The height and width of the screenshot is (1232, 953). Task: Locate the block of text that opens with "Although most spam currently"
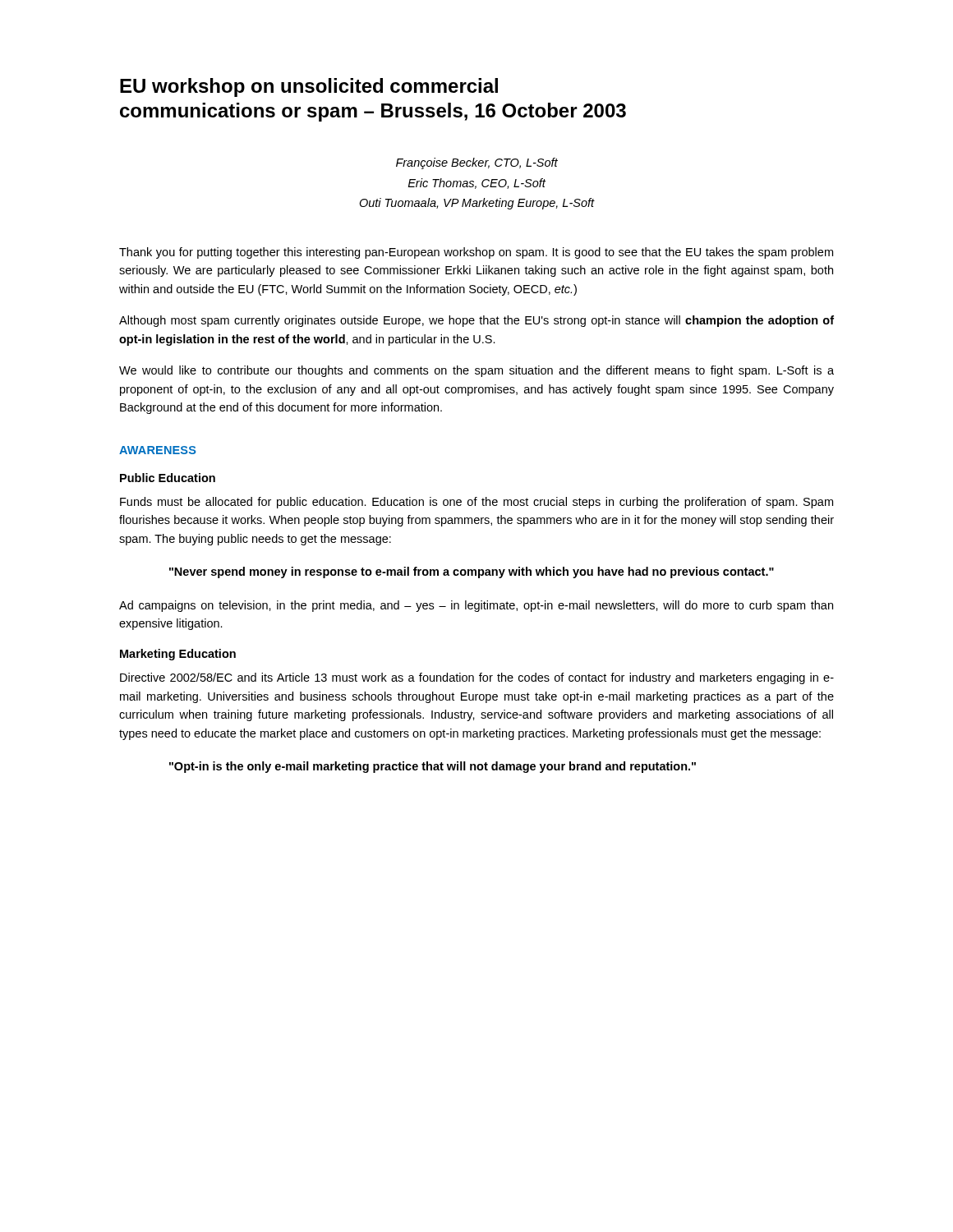click(476, 330)
